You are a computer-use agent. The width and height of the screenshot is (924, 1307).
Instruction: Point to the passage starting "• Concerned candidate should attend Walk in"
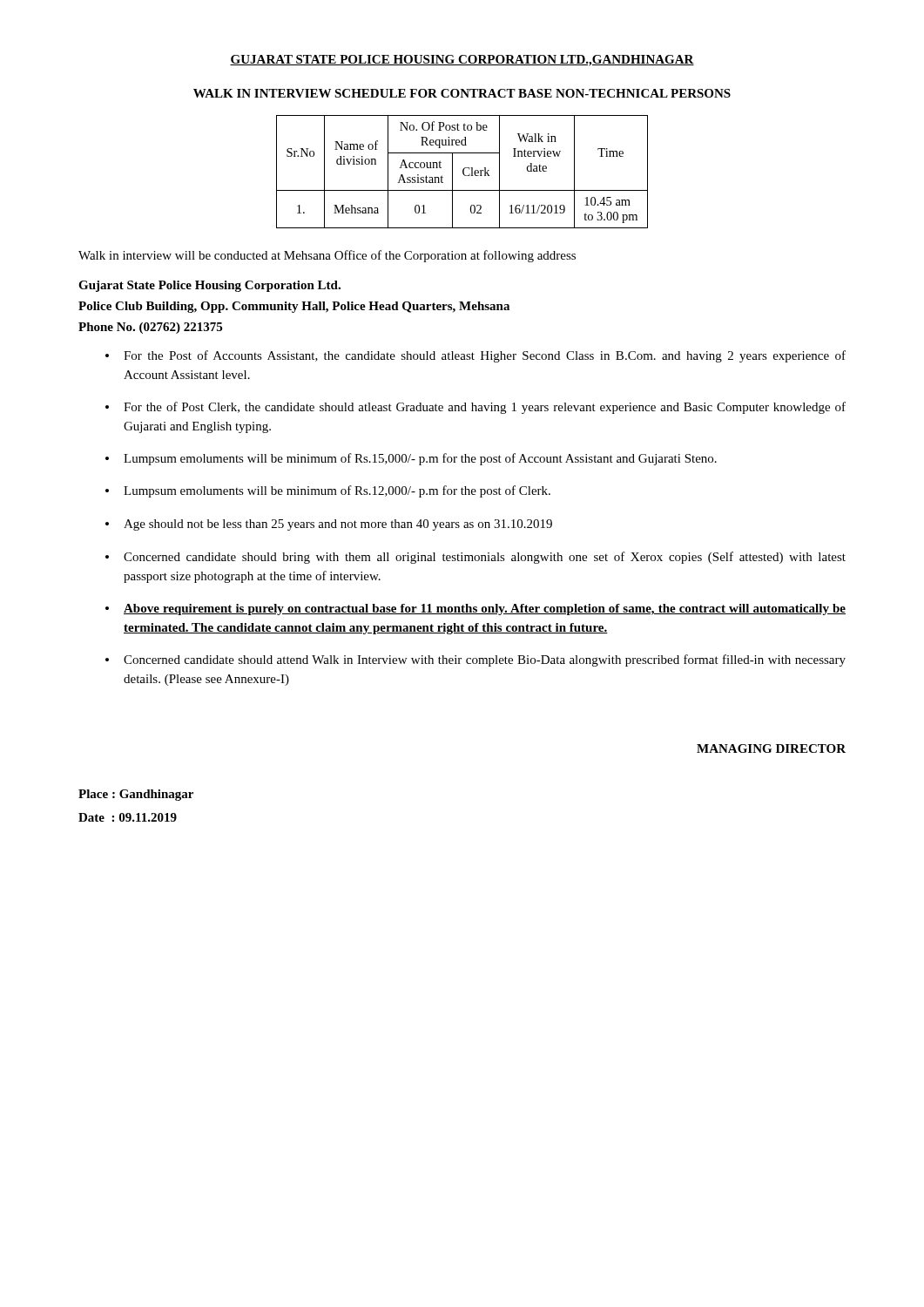475,670
